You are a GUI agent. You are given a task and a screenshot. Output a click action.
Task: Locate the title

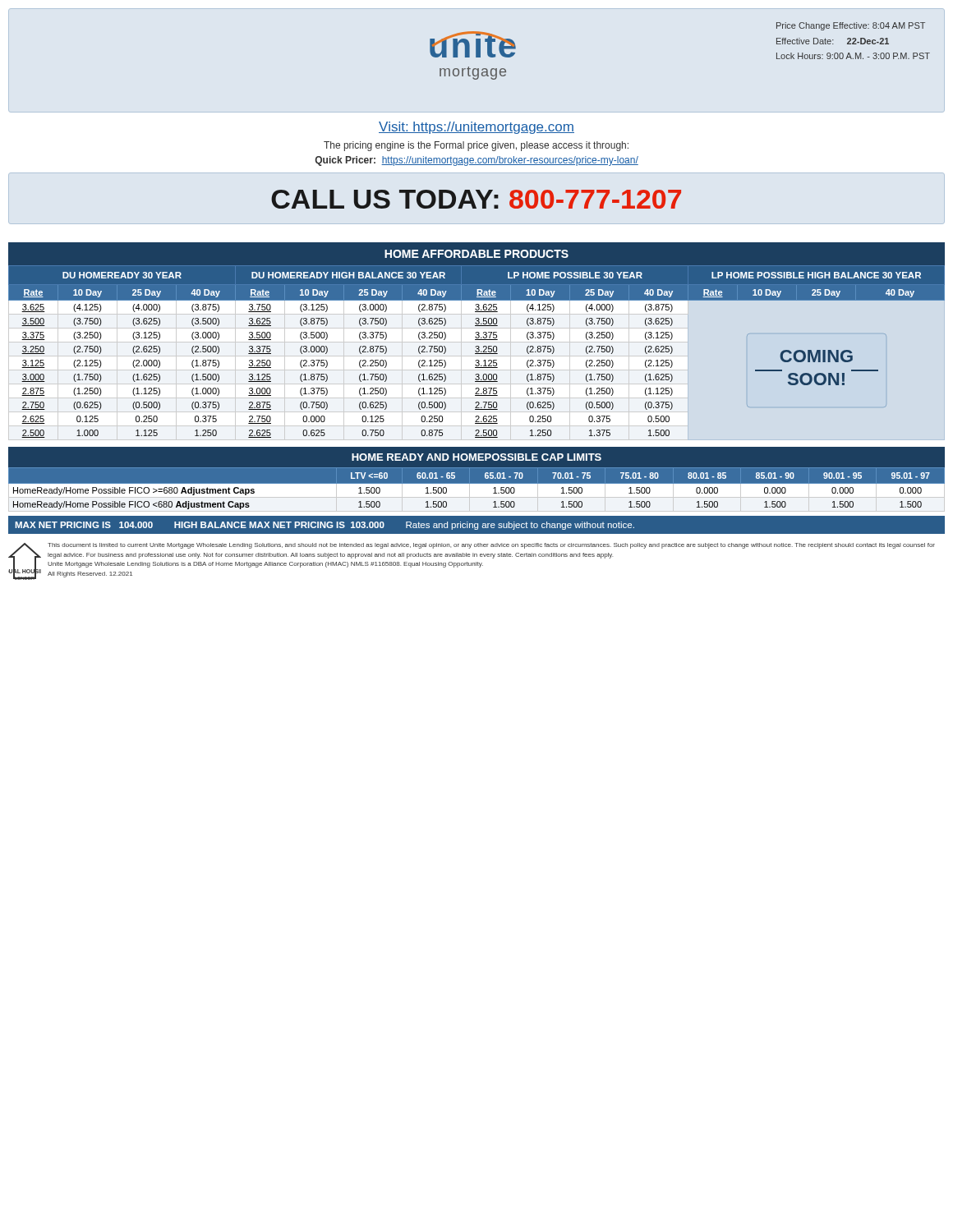[476, 199]
